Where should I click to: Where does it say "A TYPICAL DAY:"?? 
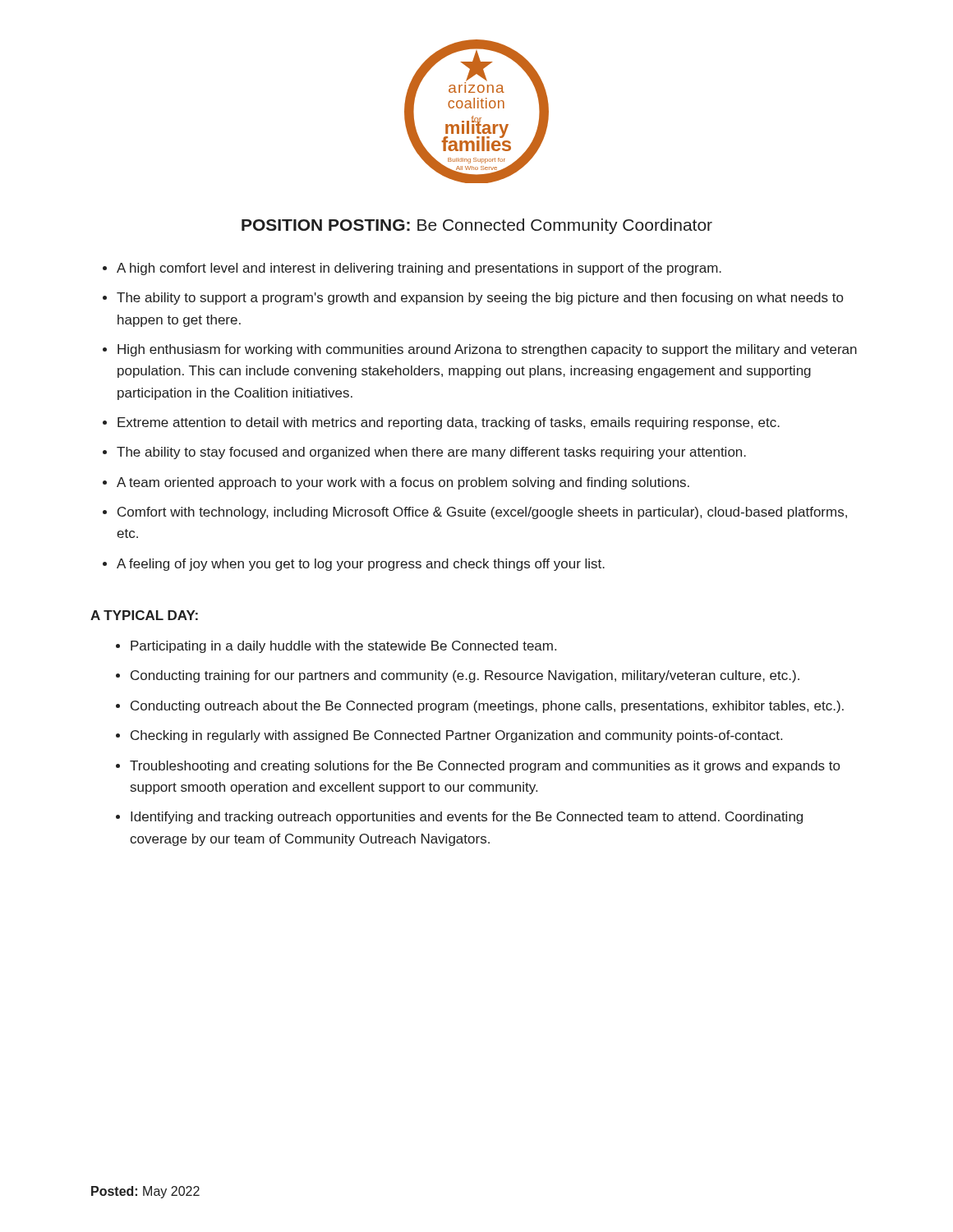click(145, 616)
